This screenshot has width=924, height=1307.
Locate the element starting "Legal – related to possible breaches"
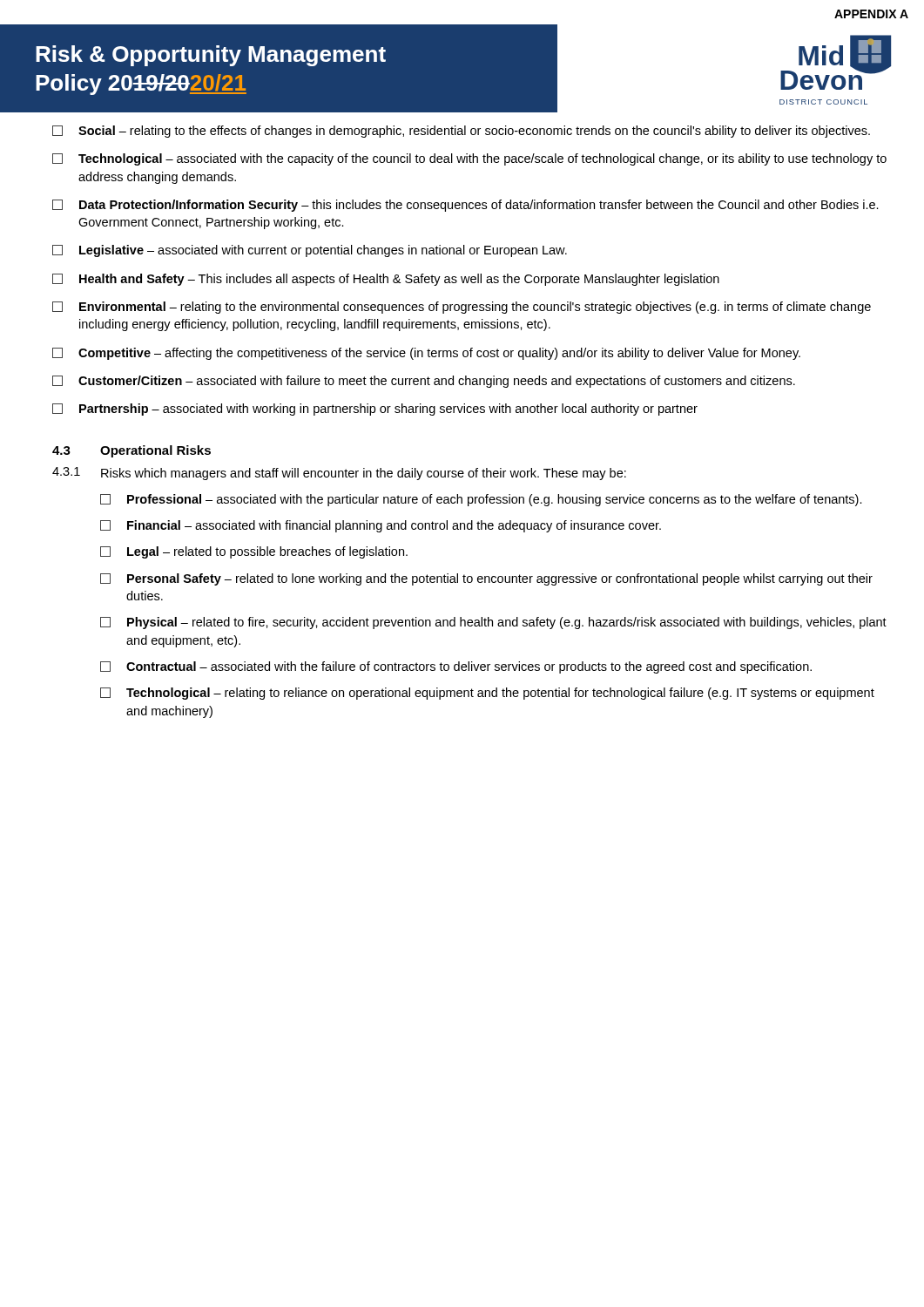254,552
